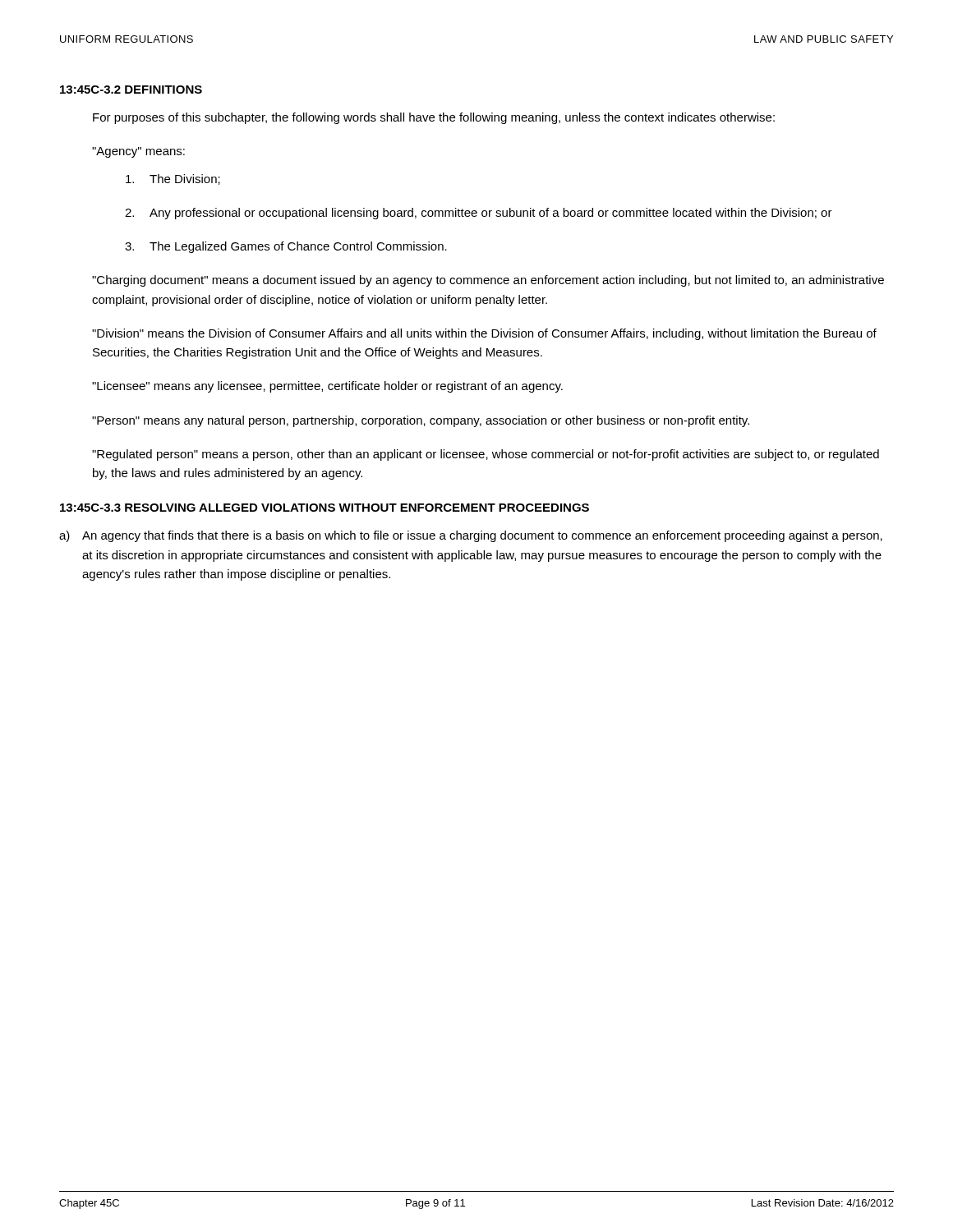Navigate to the element starting ""Charging document" means a document issued"
The width and height of the screenshot is (953, 1232).
tap(488, 289)
